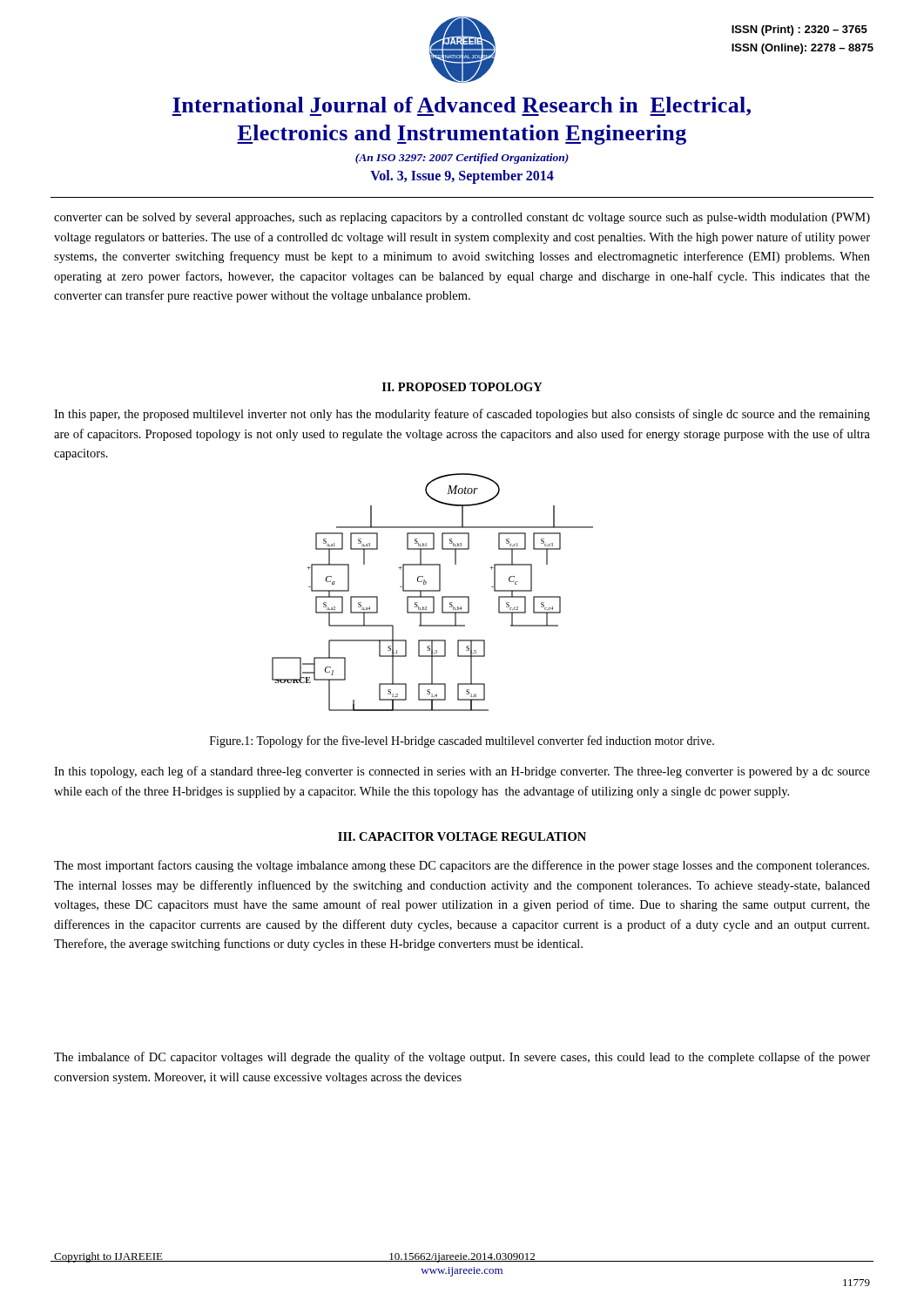Find the text block that reads "The imbalance of"
924x1307 pixels.
pyautogui.click(x=462, y=1067)
